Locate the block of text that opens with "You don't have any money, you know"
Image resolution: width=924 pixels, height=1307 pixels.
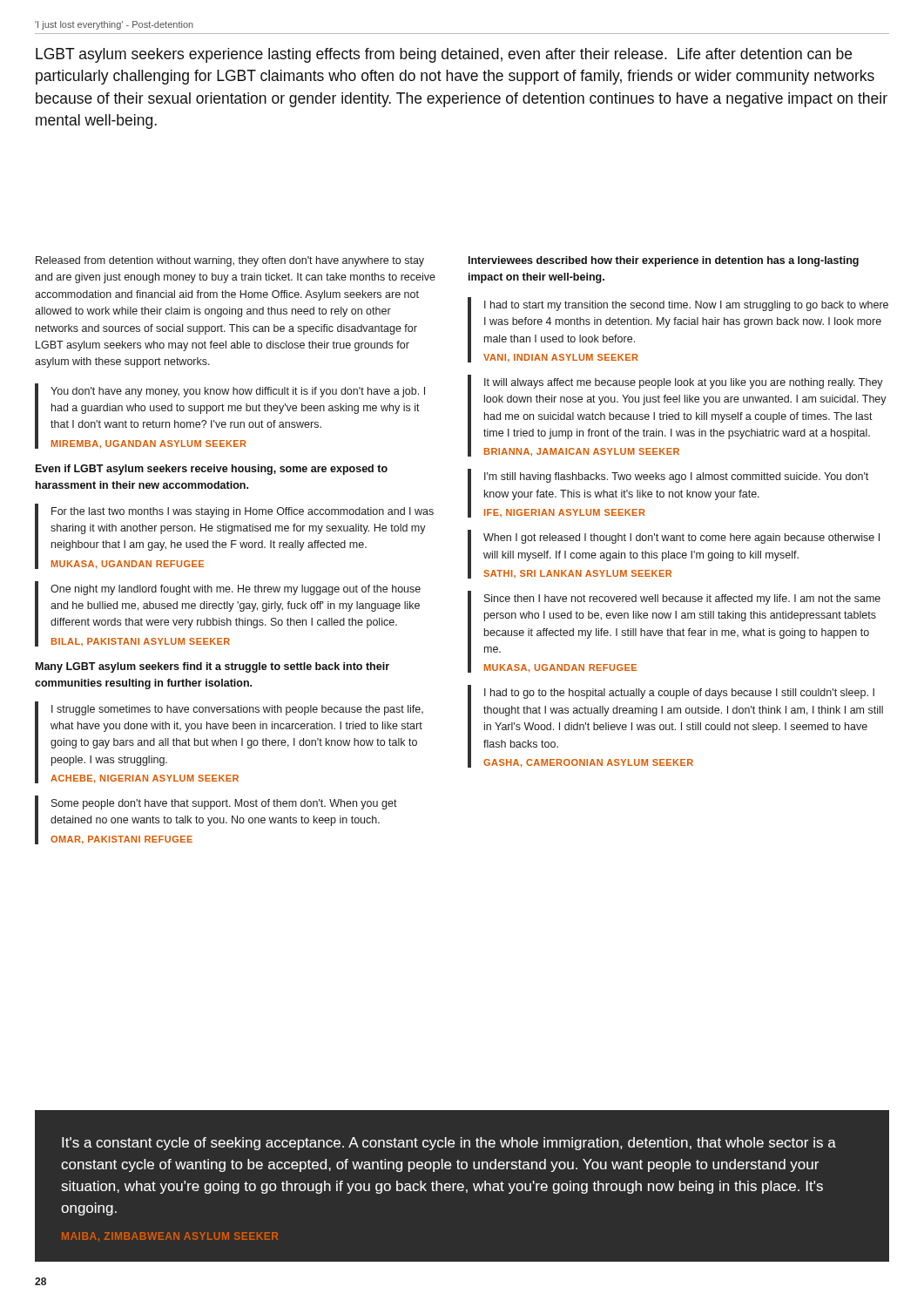pos(235,416)
